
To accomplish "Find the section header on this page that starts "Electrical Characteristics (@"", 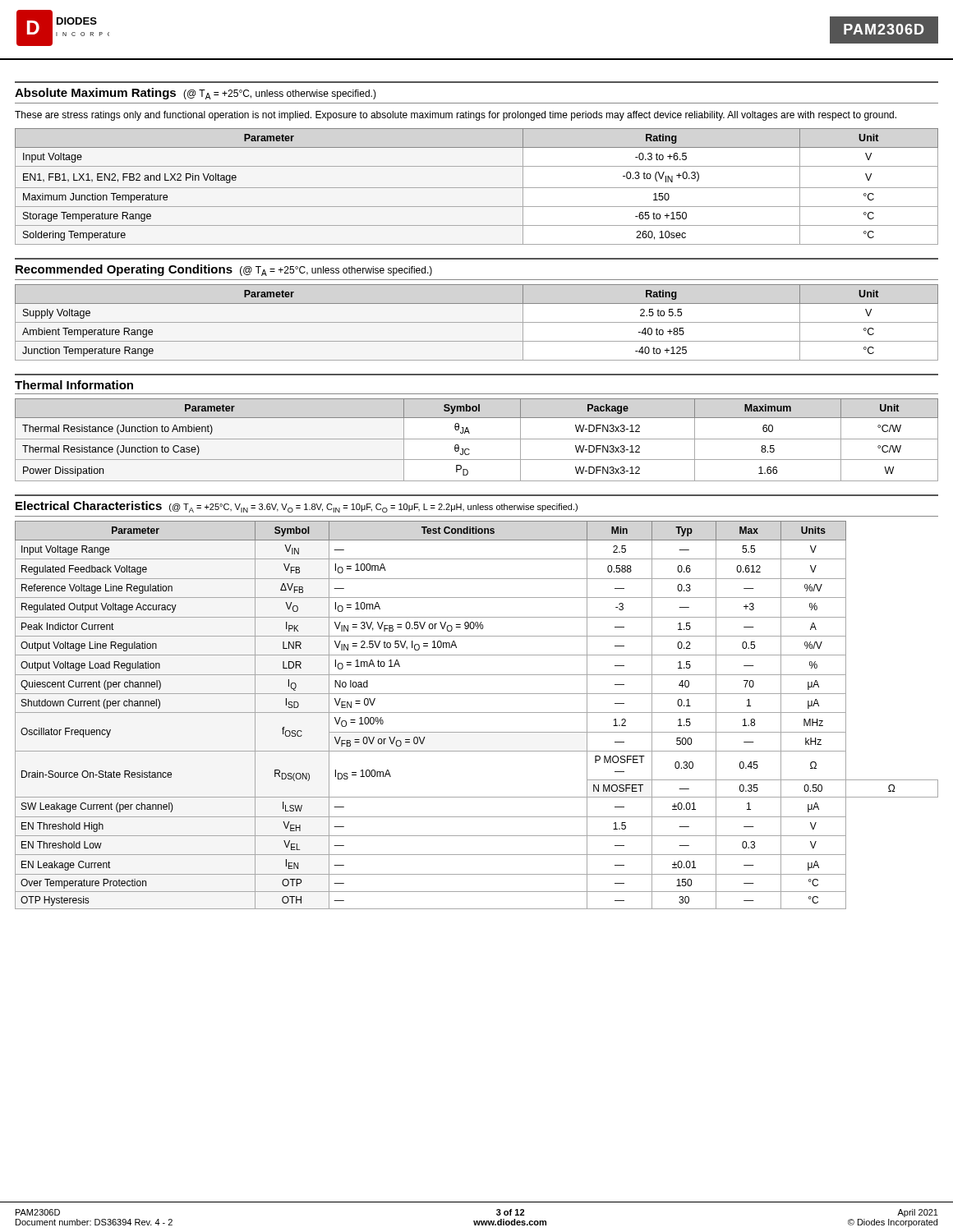I will [x=296, y=506].
